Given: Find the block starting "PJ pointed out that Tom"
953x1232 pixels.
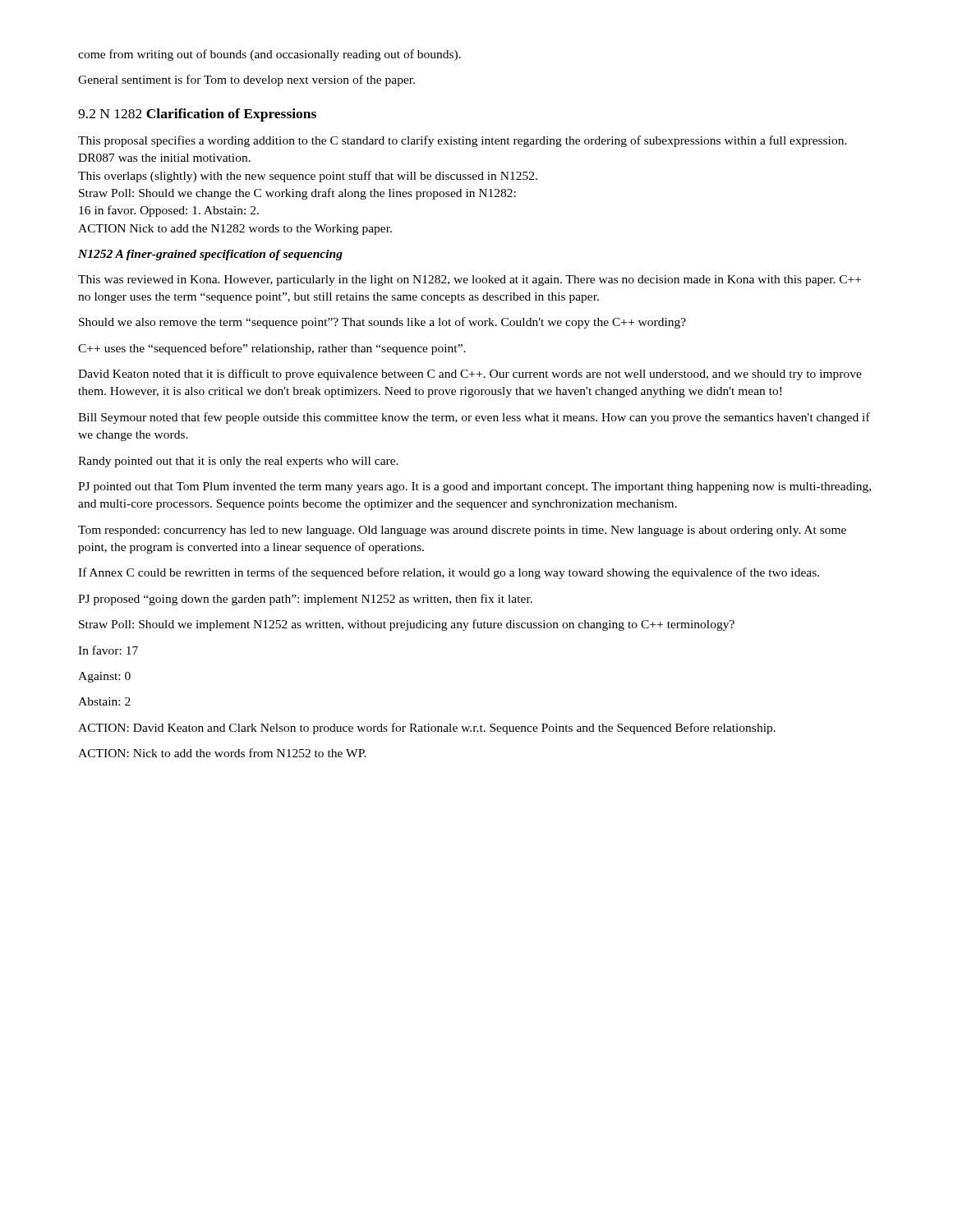Looking at the screenshot, I should (476, 495).
